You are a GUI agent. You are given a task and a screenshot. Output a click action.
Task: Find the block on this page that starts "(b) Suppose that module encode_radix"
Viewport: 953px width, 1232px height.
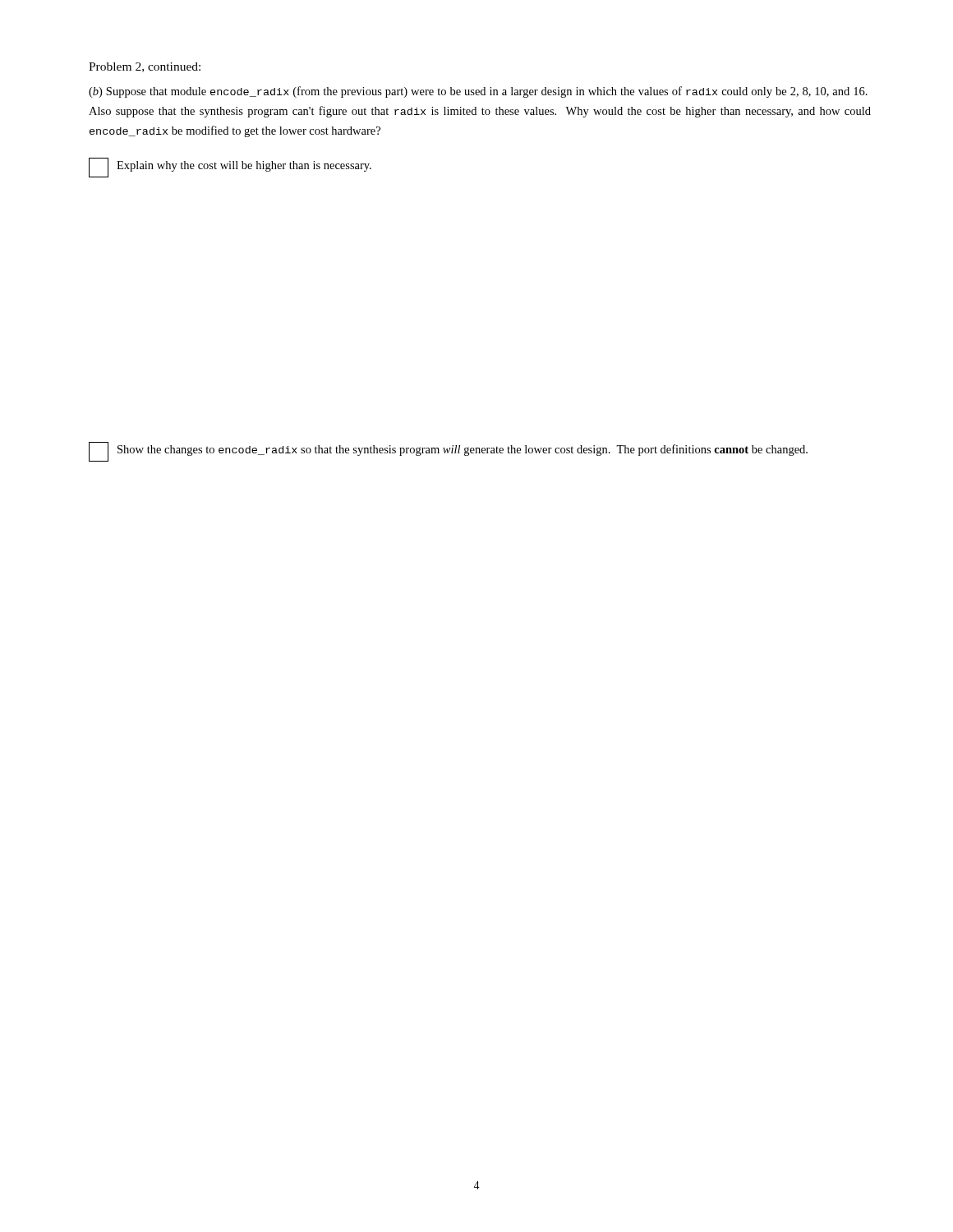click(x=480, y=111)
